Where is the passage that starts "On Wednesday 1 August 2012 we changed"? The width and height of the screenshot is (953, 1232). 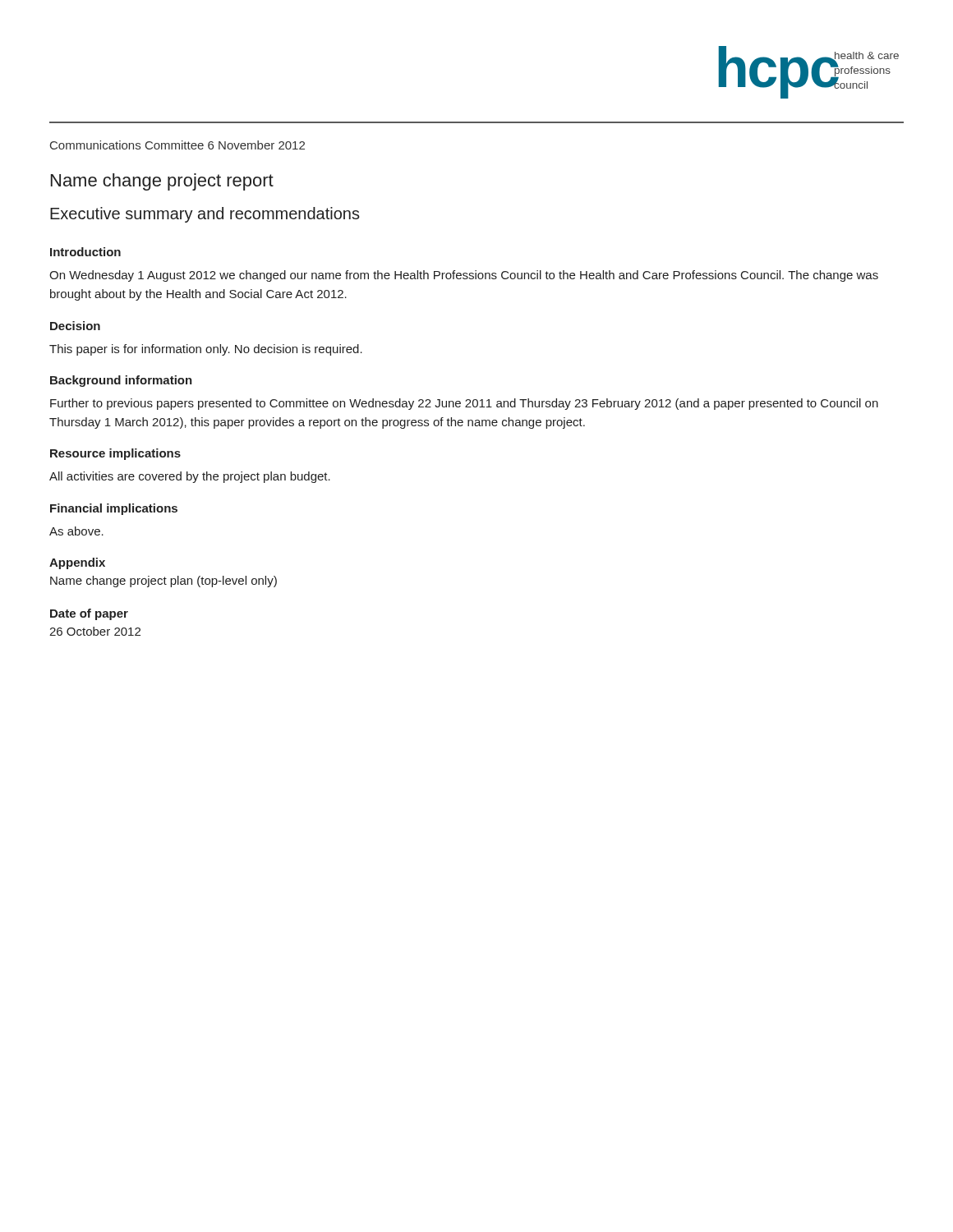coord(464,284)
